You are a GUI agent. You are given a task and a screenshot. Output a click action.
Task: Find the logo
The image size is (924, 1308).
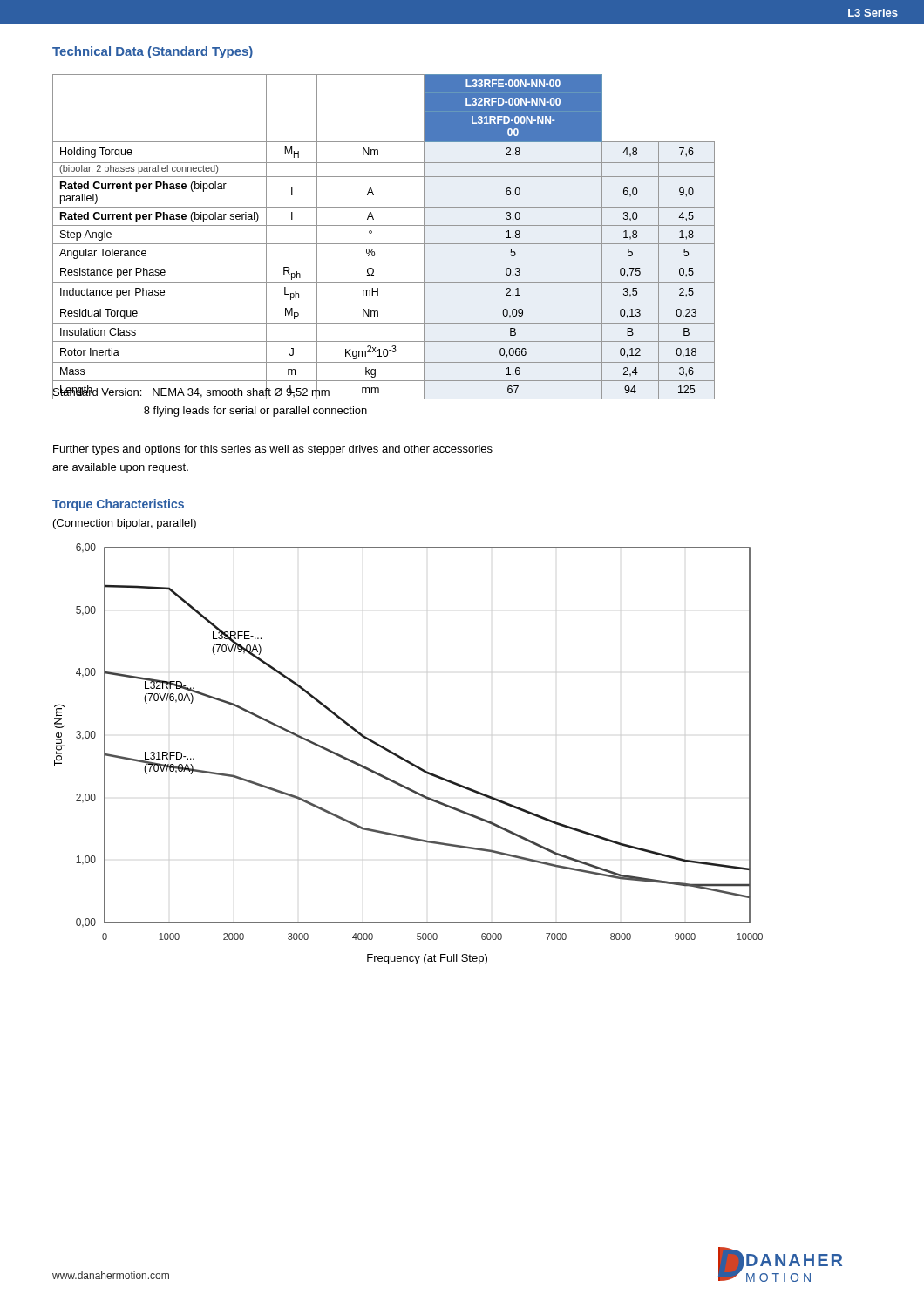tap(793, 1265)
